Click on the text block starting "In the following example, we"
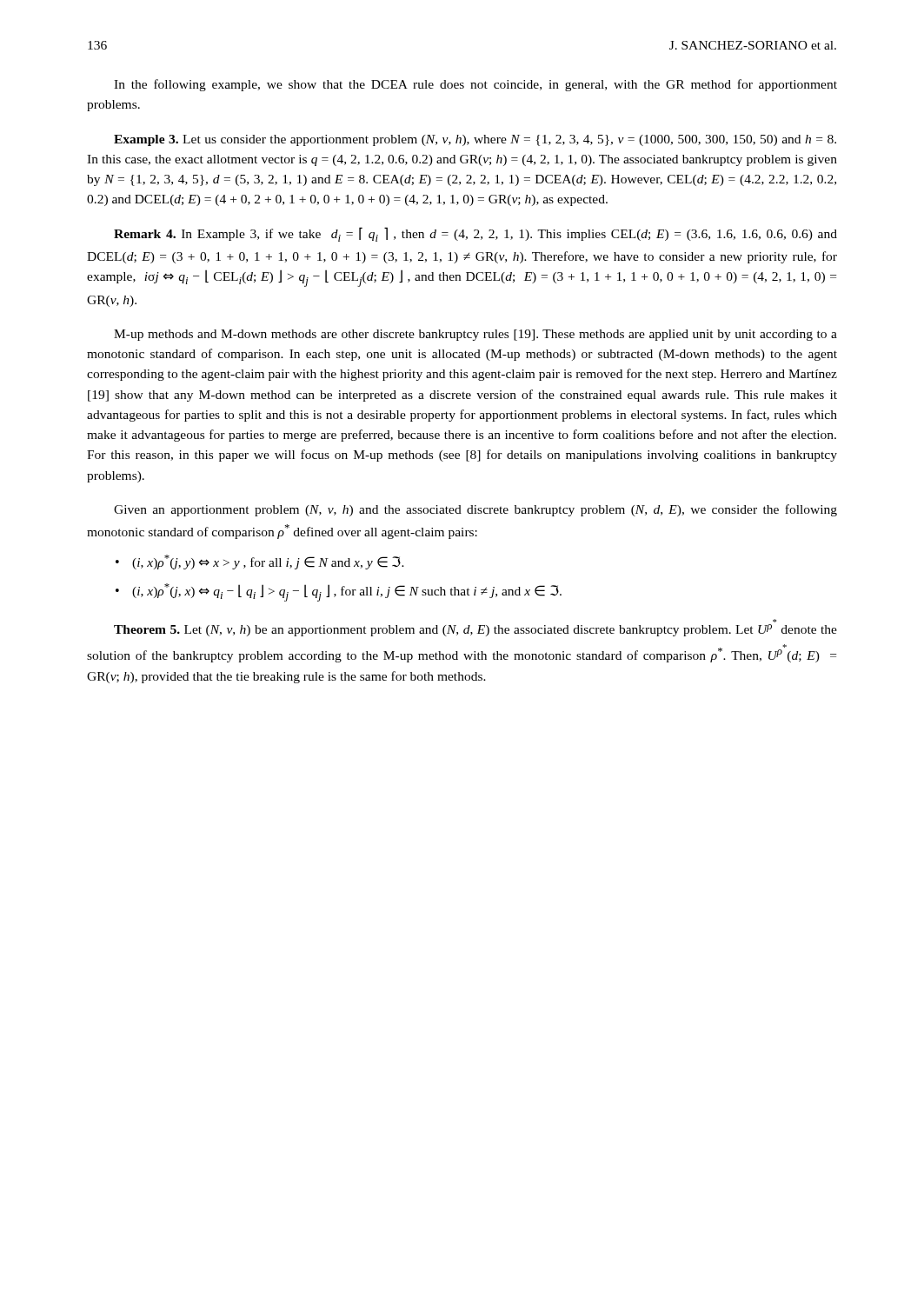Image resolution: width=924 pixels, height=1304 pixels. point(462,94)
